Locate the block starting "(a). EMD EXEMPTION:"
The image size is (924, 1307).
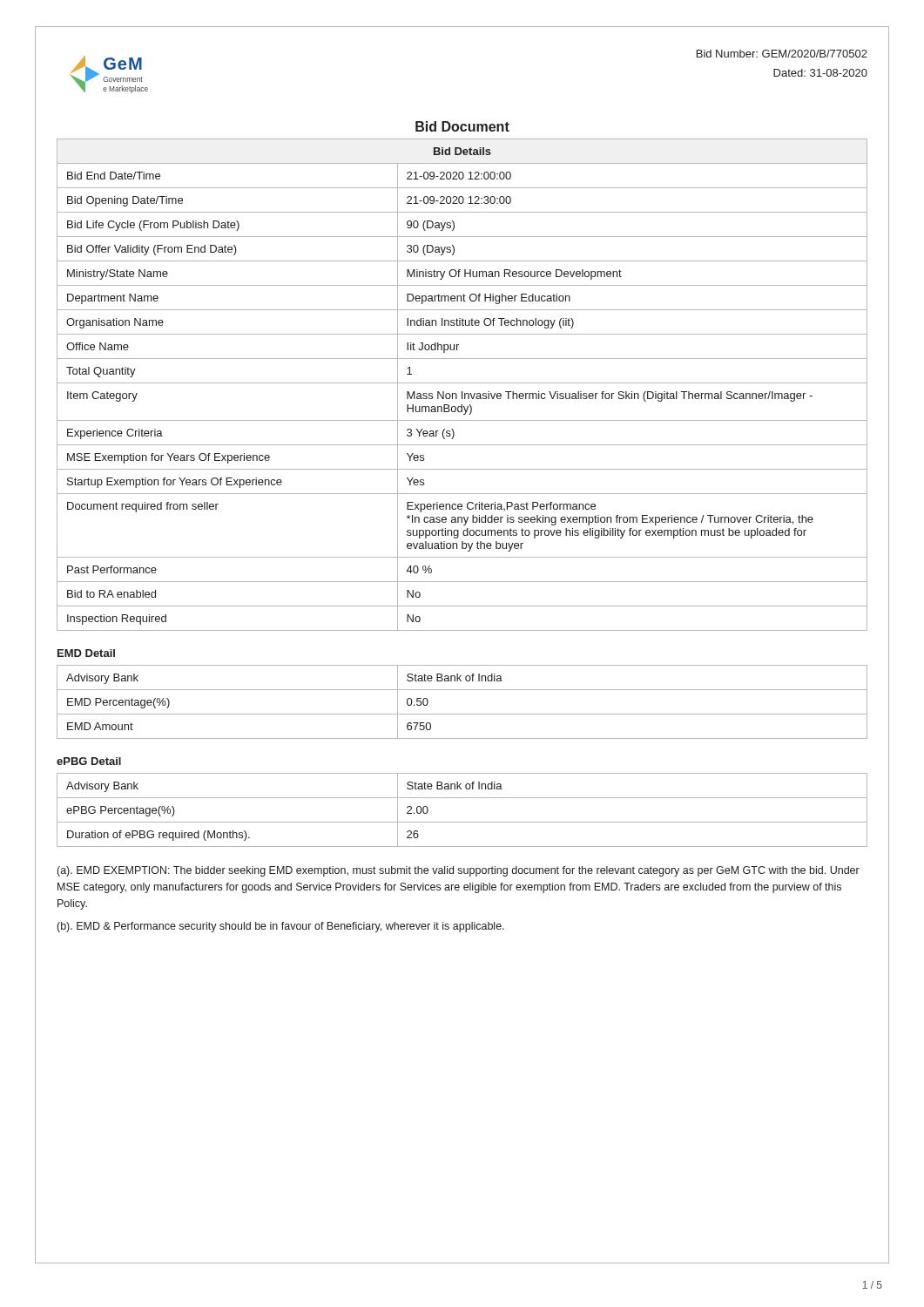coord(458,887)
